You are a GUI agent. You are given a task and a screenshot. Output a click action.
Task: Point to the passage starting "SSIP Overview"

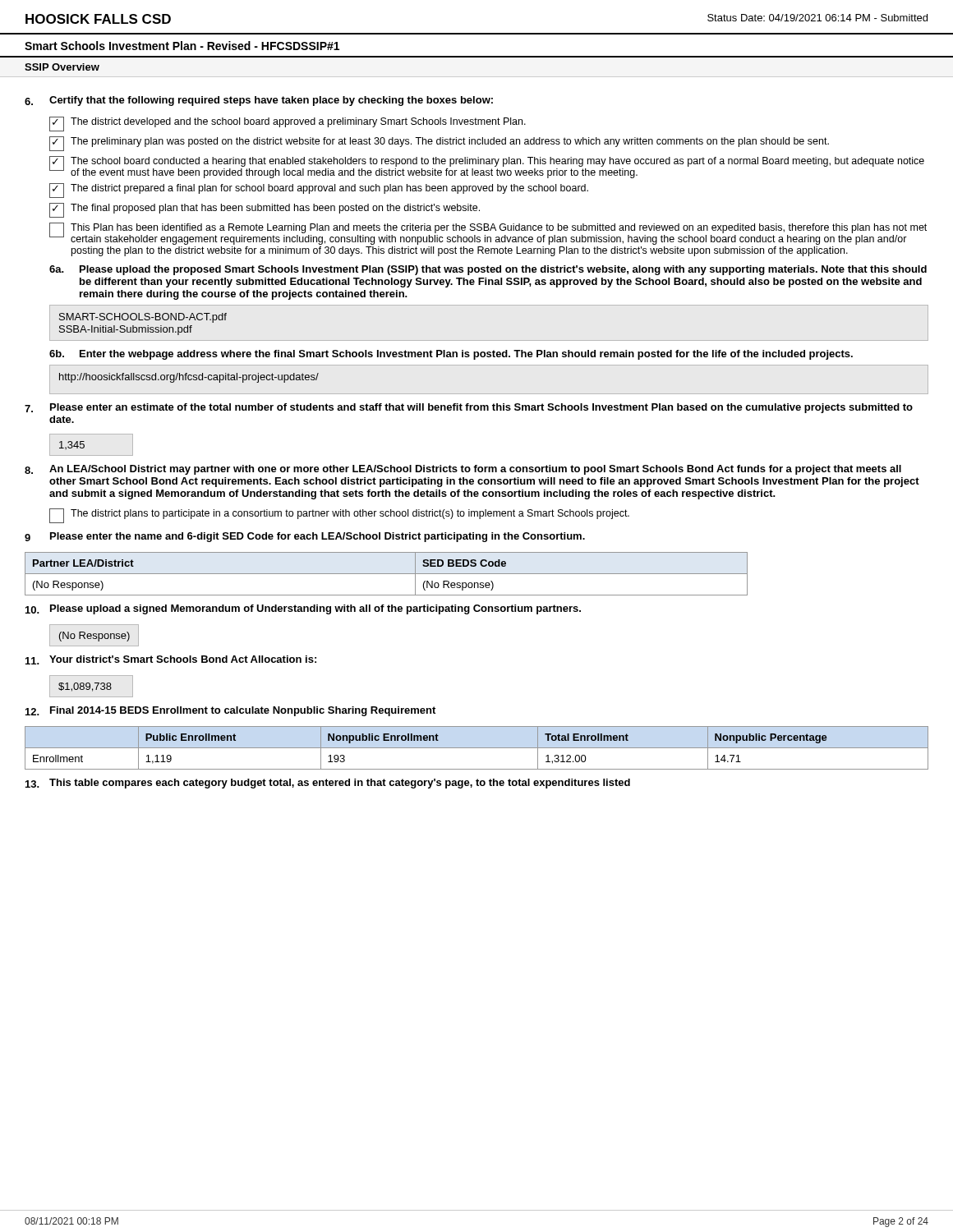(62, 67)
